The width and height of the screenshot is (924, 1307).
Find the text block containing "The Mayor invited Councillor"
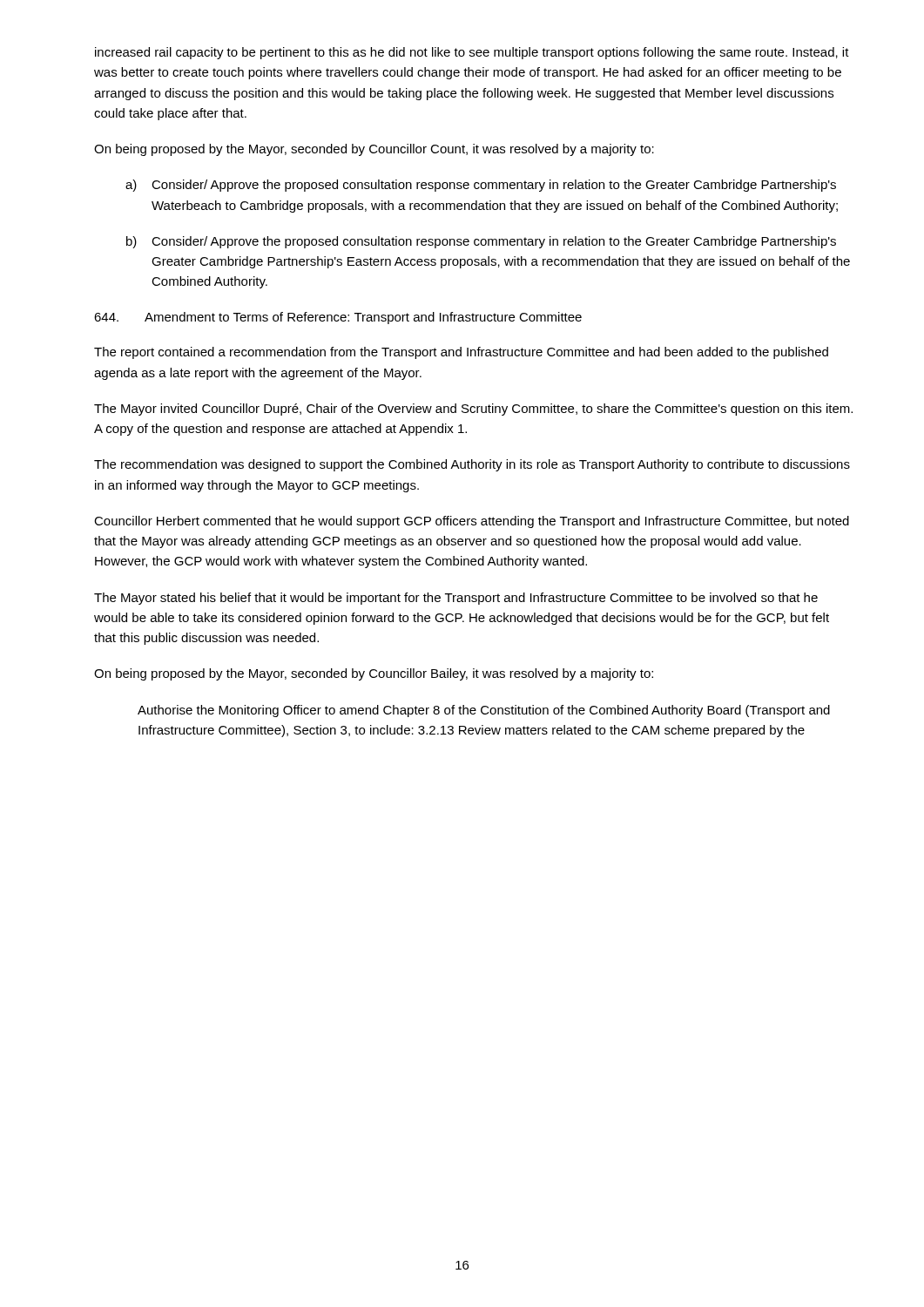(474, 418)
